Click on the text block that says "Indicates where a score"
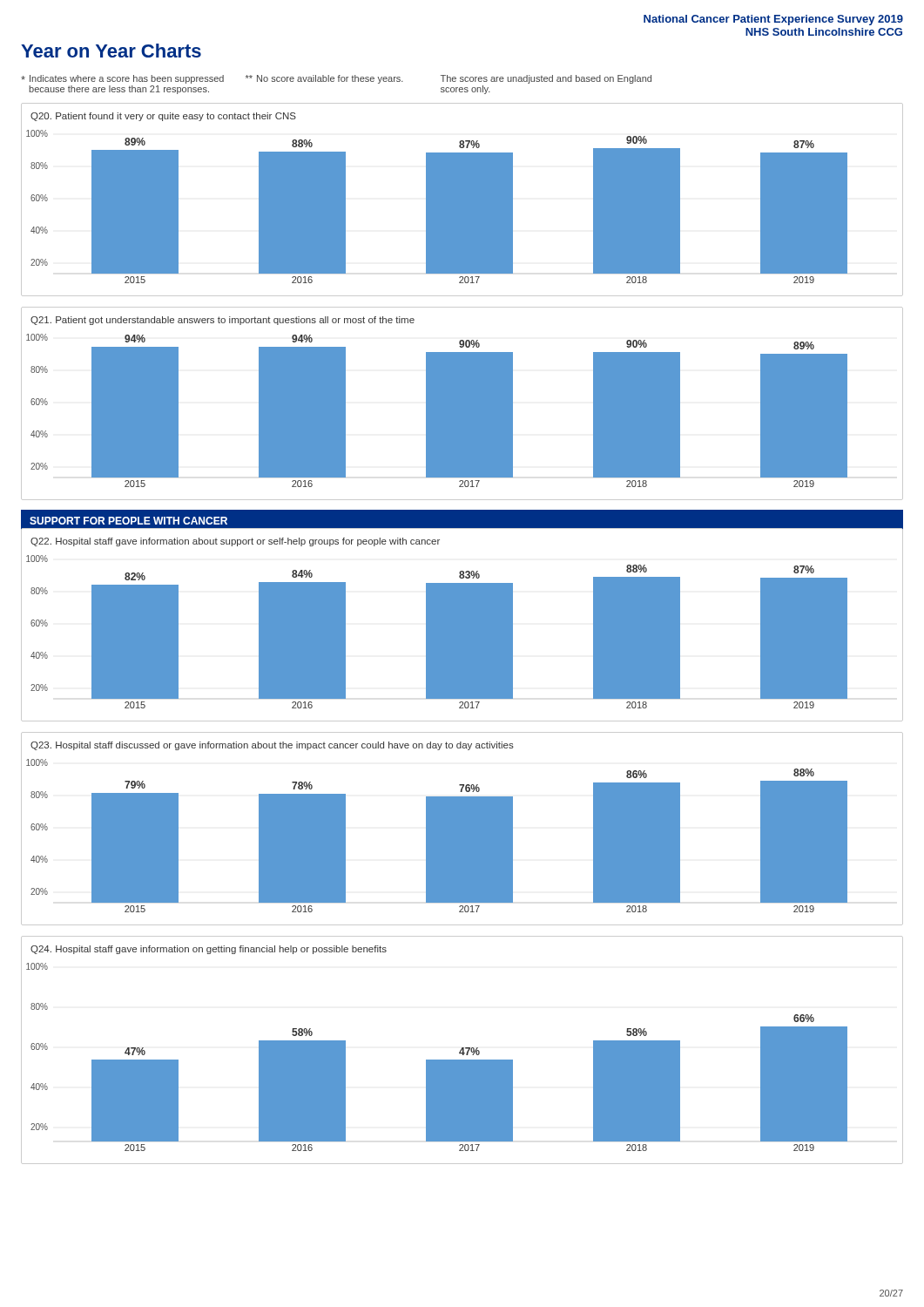924x1307 pixels. point(337,84)
